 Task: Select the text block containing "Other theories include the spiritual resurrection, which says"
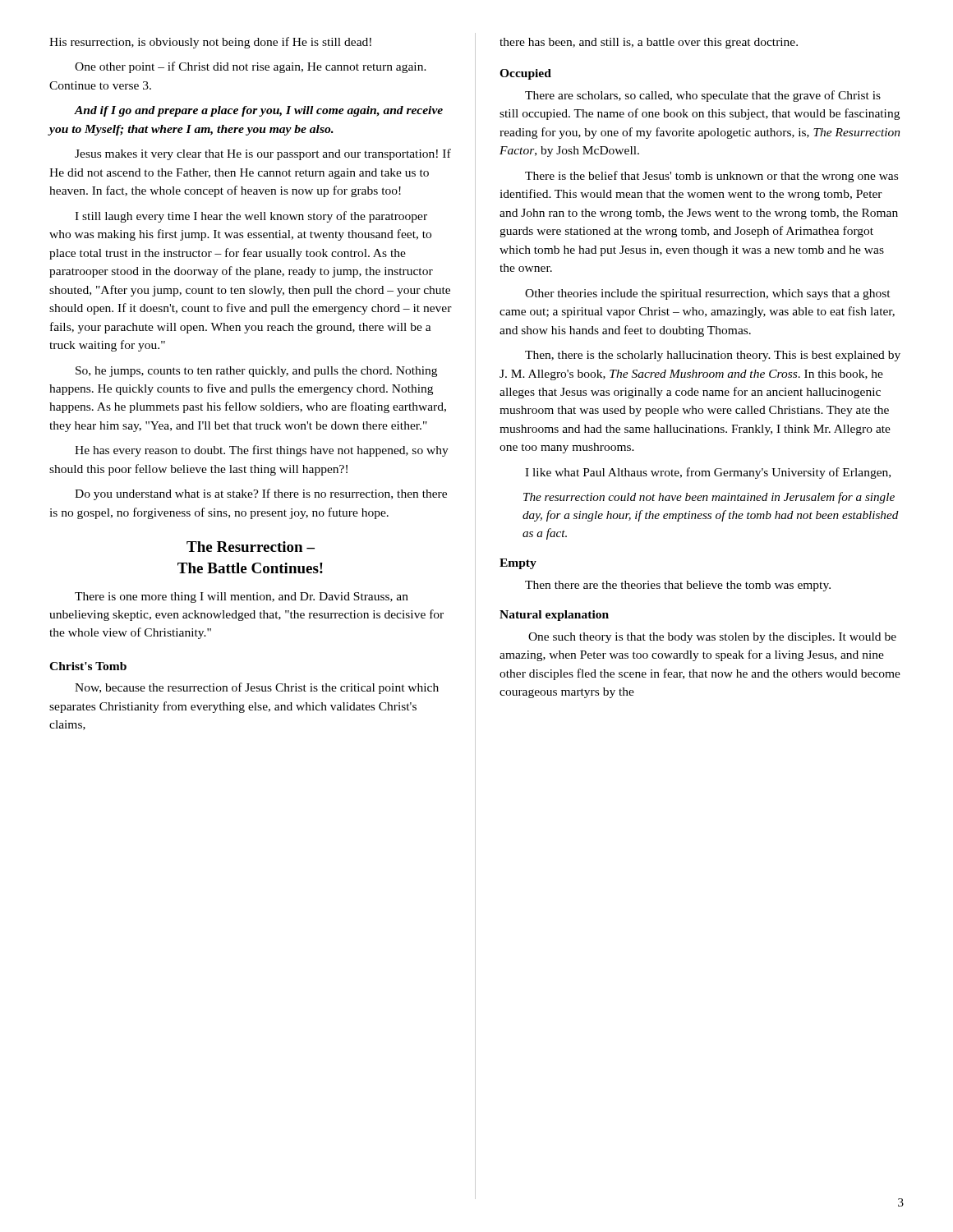click(701, 312)
